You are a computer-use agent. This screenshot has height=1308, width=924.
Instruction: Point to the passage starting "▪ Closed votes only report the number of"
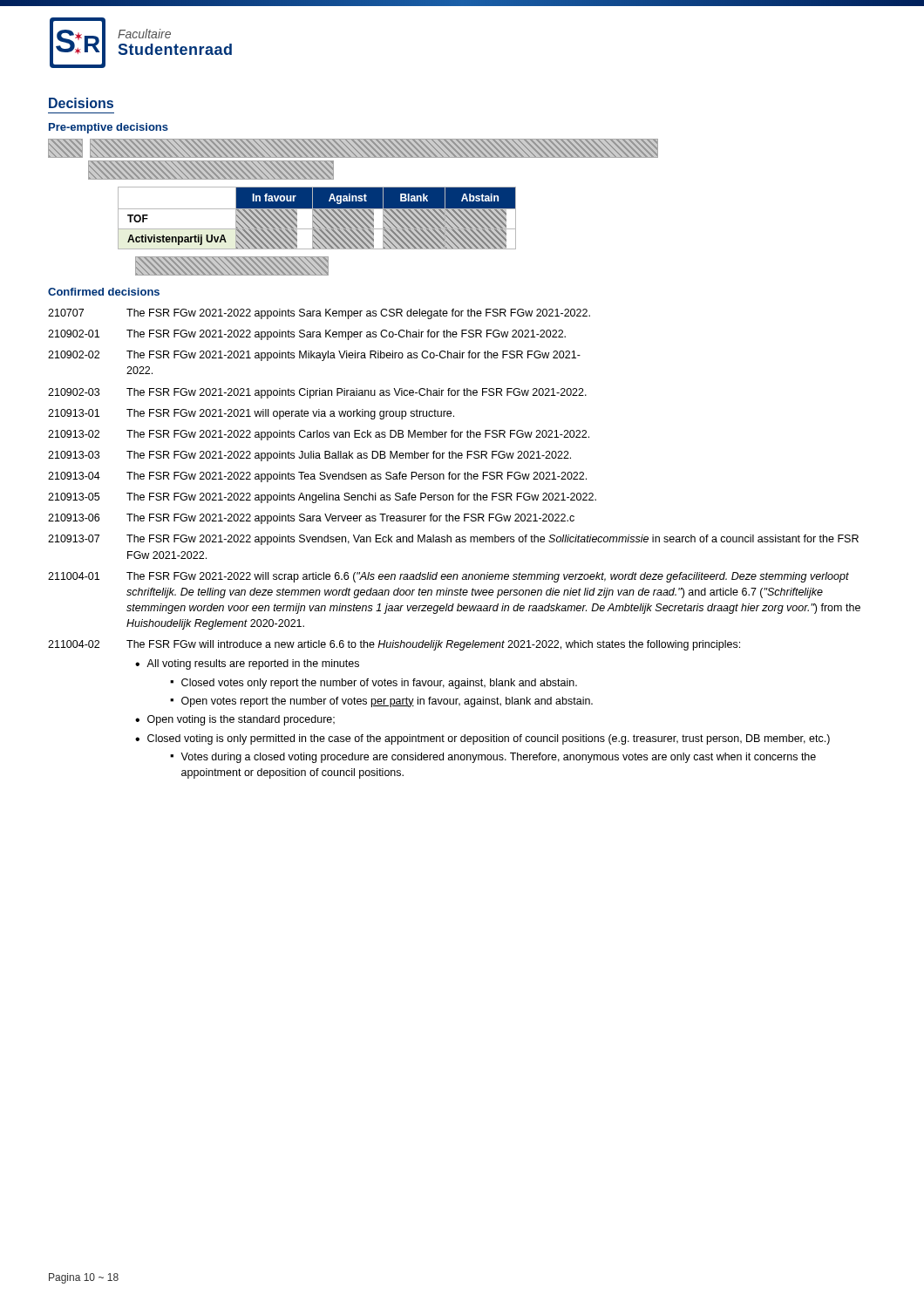coord(374,683)
